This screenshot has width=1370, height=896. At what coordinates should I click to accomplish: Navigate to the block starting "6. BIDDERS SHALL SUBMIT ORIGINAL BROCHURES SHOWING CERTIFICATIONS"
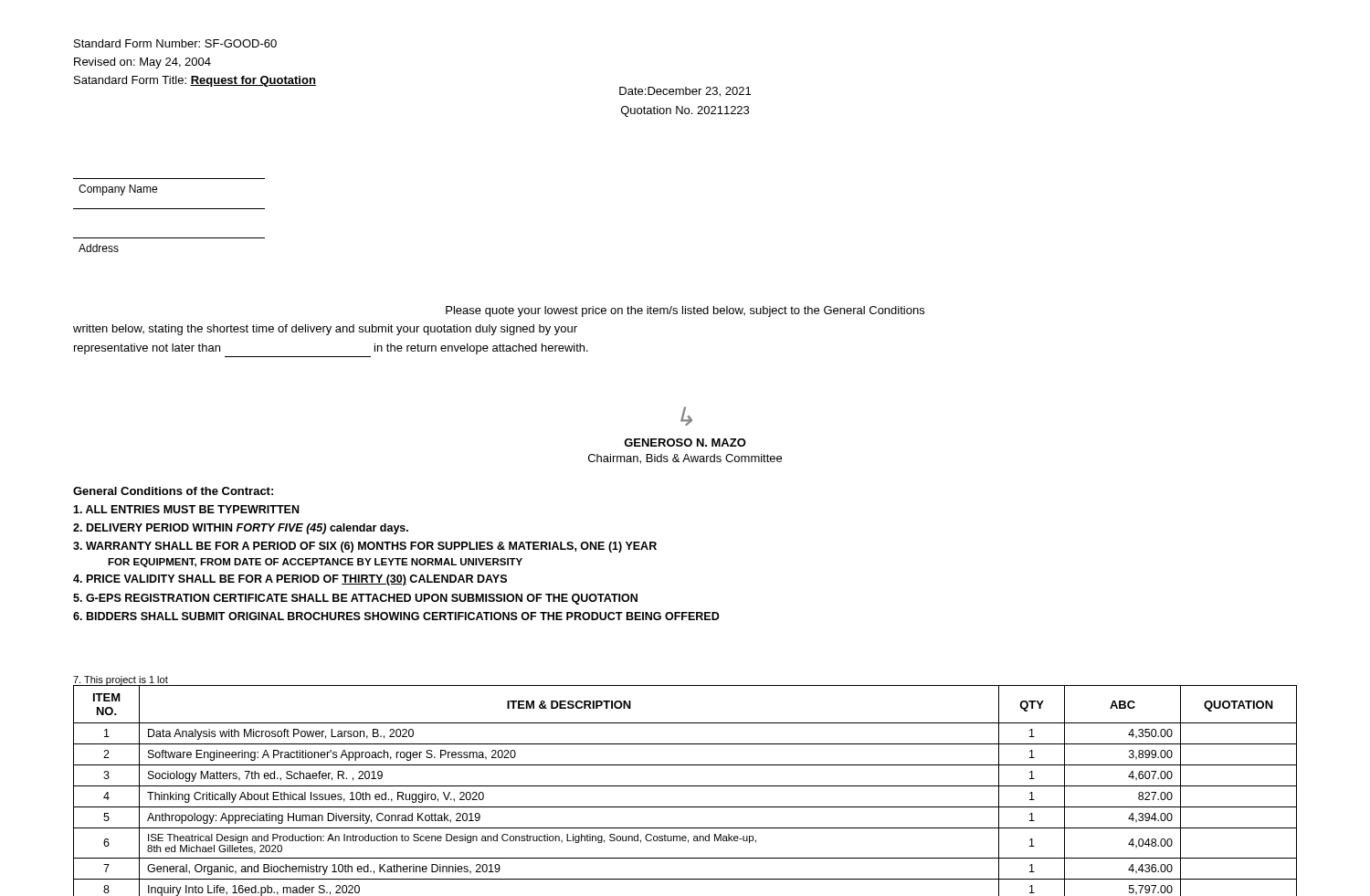tap(396, 616)
